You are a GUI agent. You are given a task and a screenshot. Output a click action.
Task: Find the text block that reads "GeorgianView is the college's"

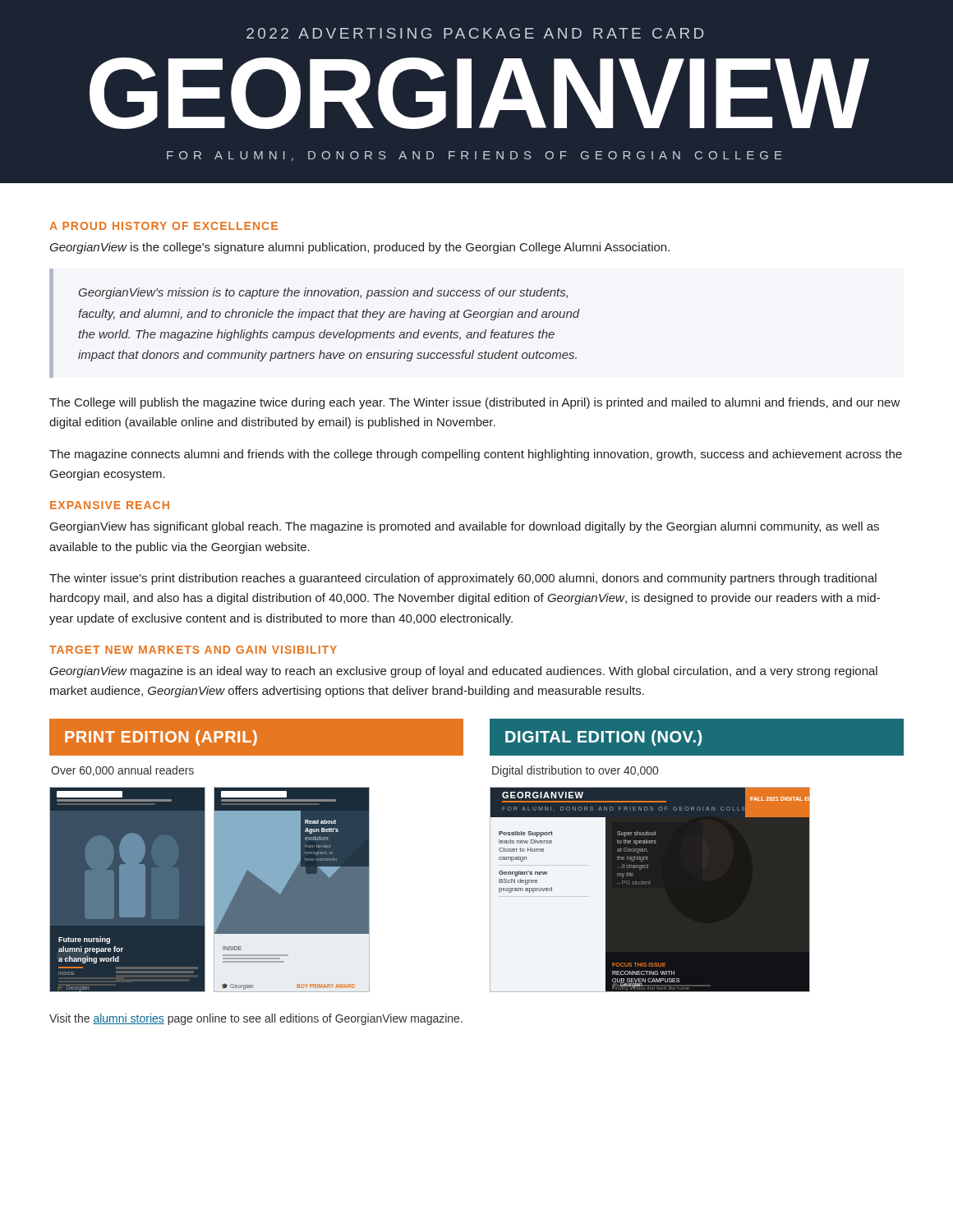[x=360, y=247]
